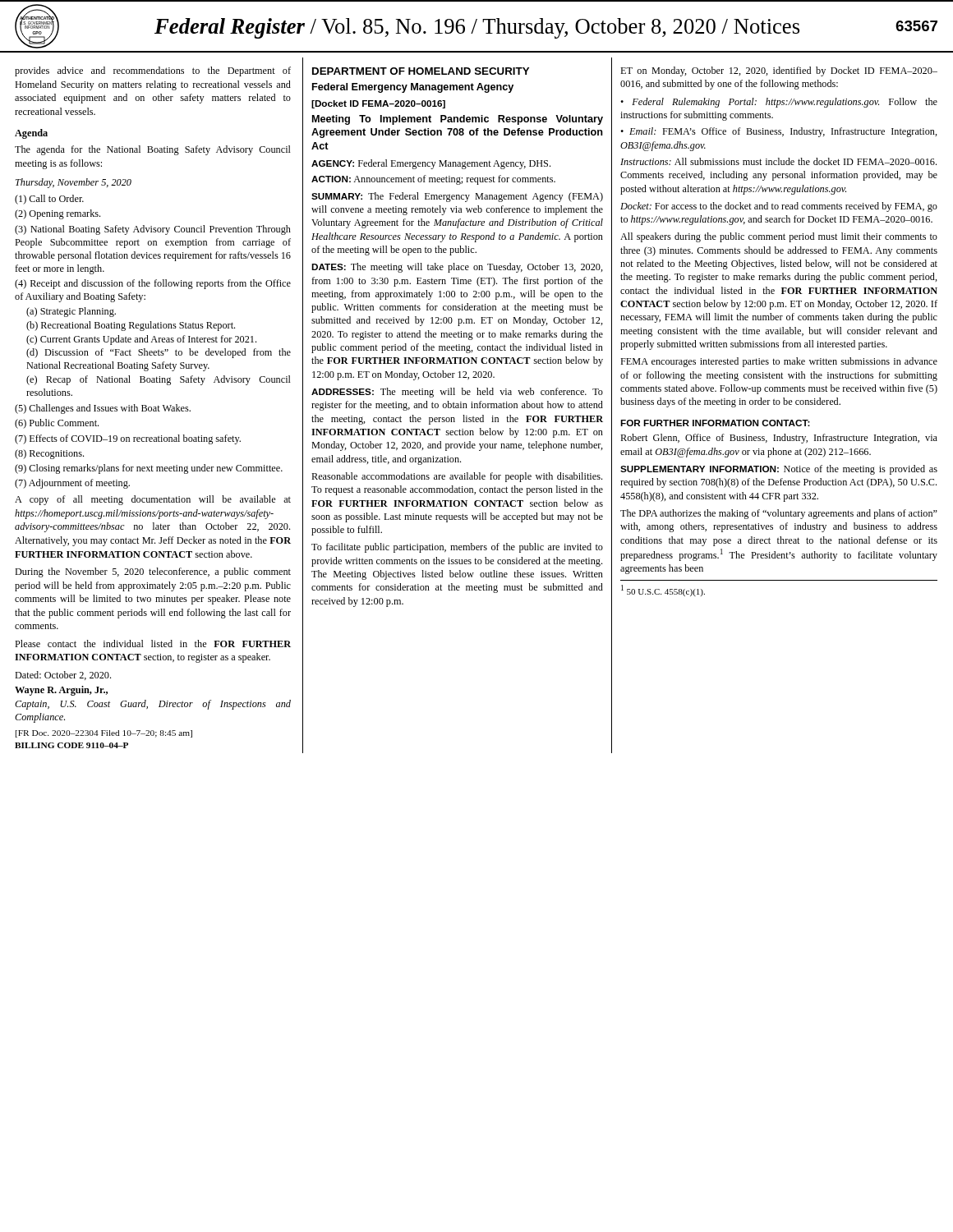The width and height of the screenshot is (953, 1232).
Task: Find the block starting "DATES: The meeting will take place on Tuesday,"
Action: click(457, 321)
